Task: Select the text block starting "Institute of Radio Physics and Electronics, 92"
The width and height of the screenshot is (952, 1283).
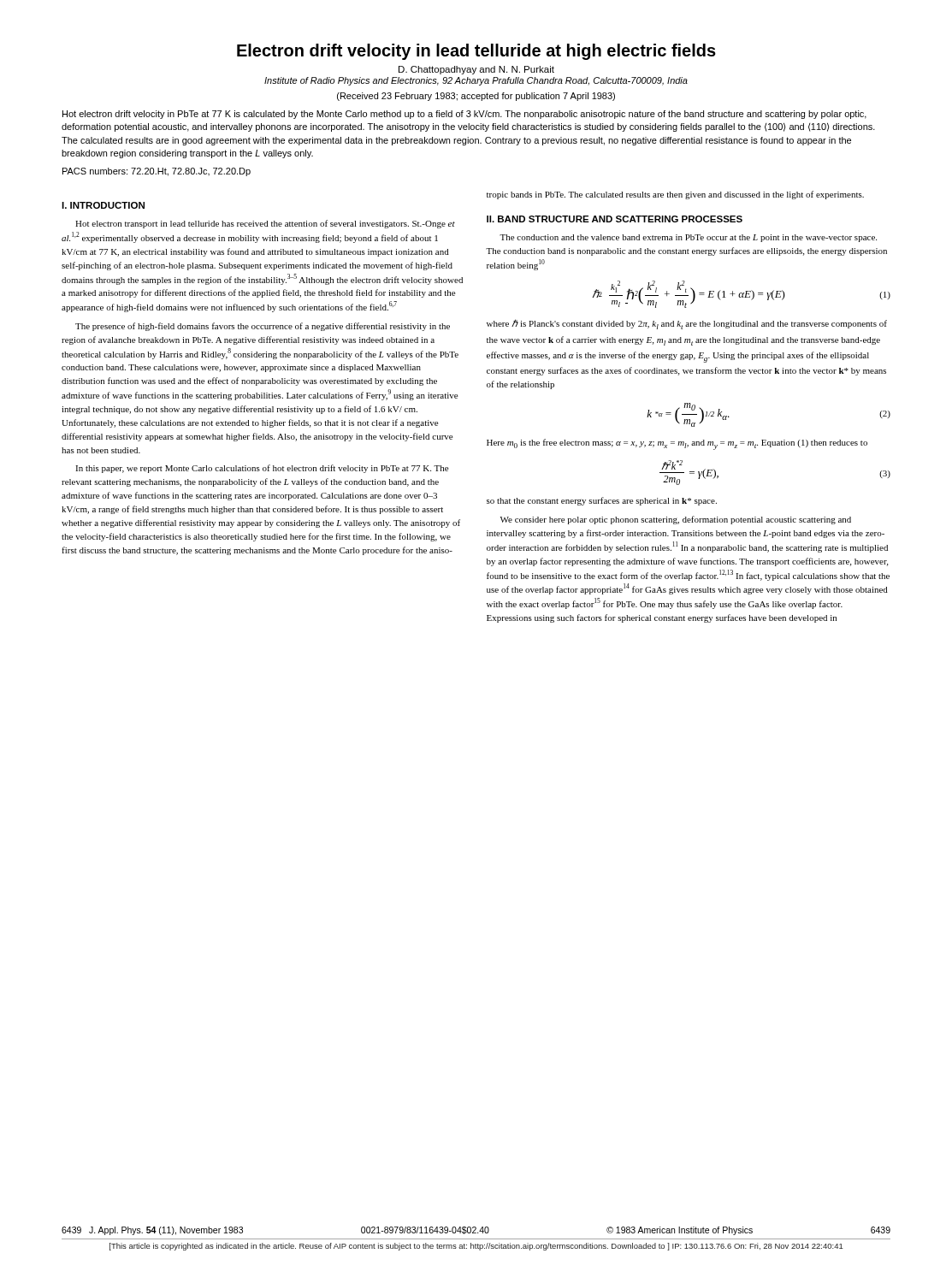Action: 476,80
